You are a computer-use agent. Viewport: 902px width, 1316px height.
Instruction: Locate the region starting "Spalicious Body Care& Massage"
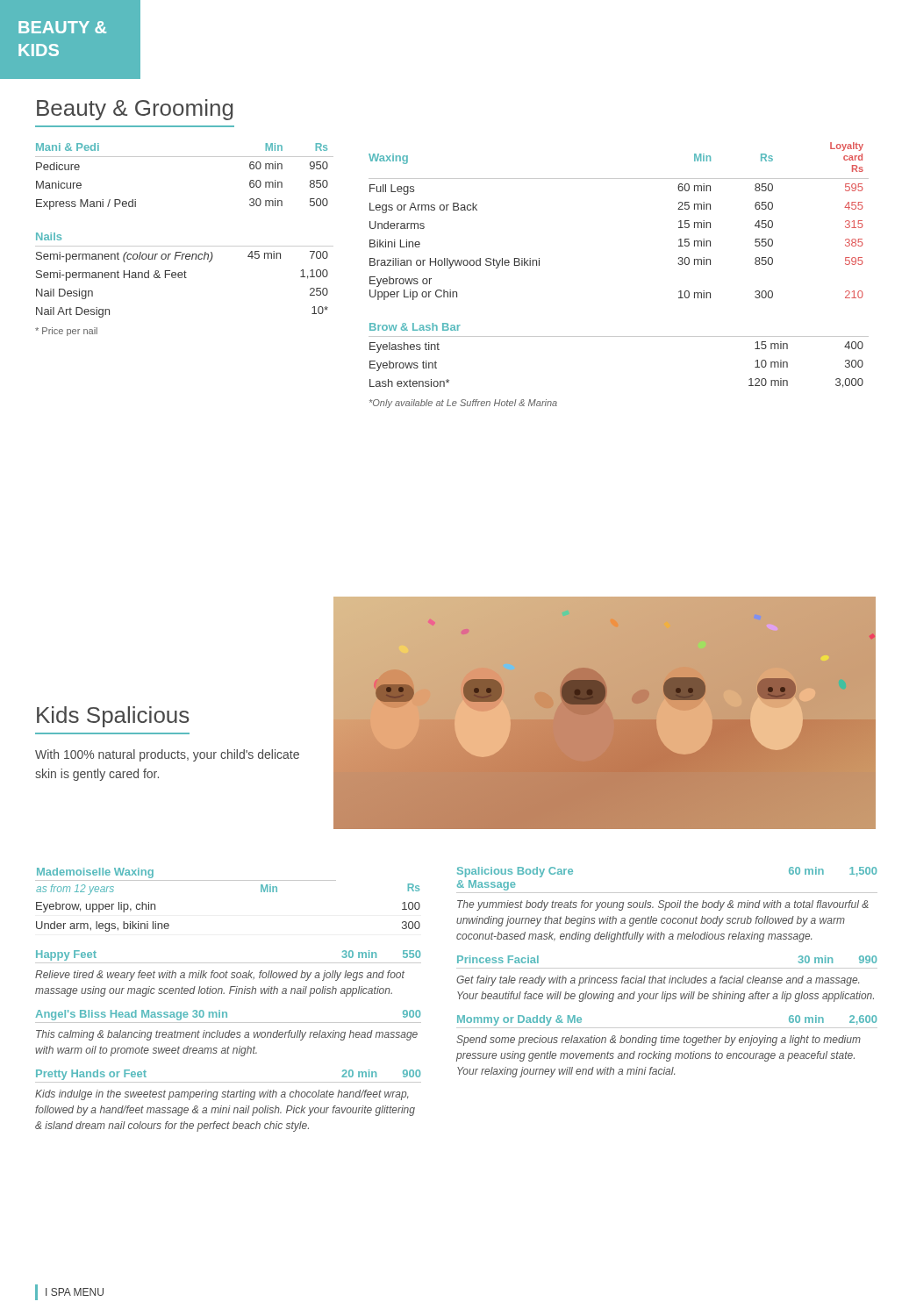tap(515, 877)
